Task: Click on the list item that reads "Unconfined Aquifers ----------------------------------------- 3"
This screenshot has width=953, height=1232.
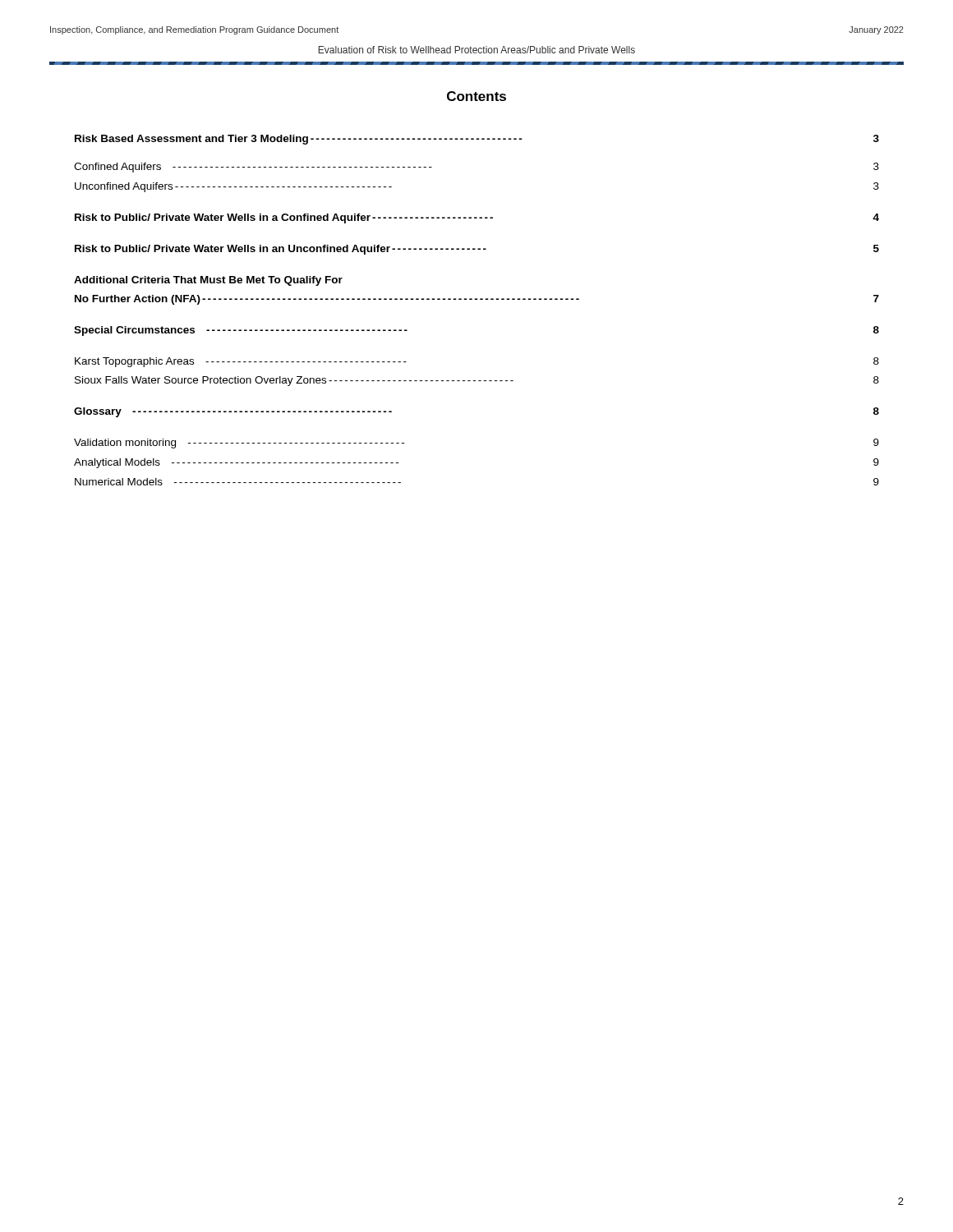Action: point(169,187)
